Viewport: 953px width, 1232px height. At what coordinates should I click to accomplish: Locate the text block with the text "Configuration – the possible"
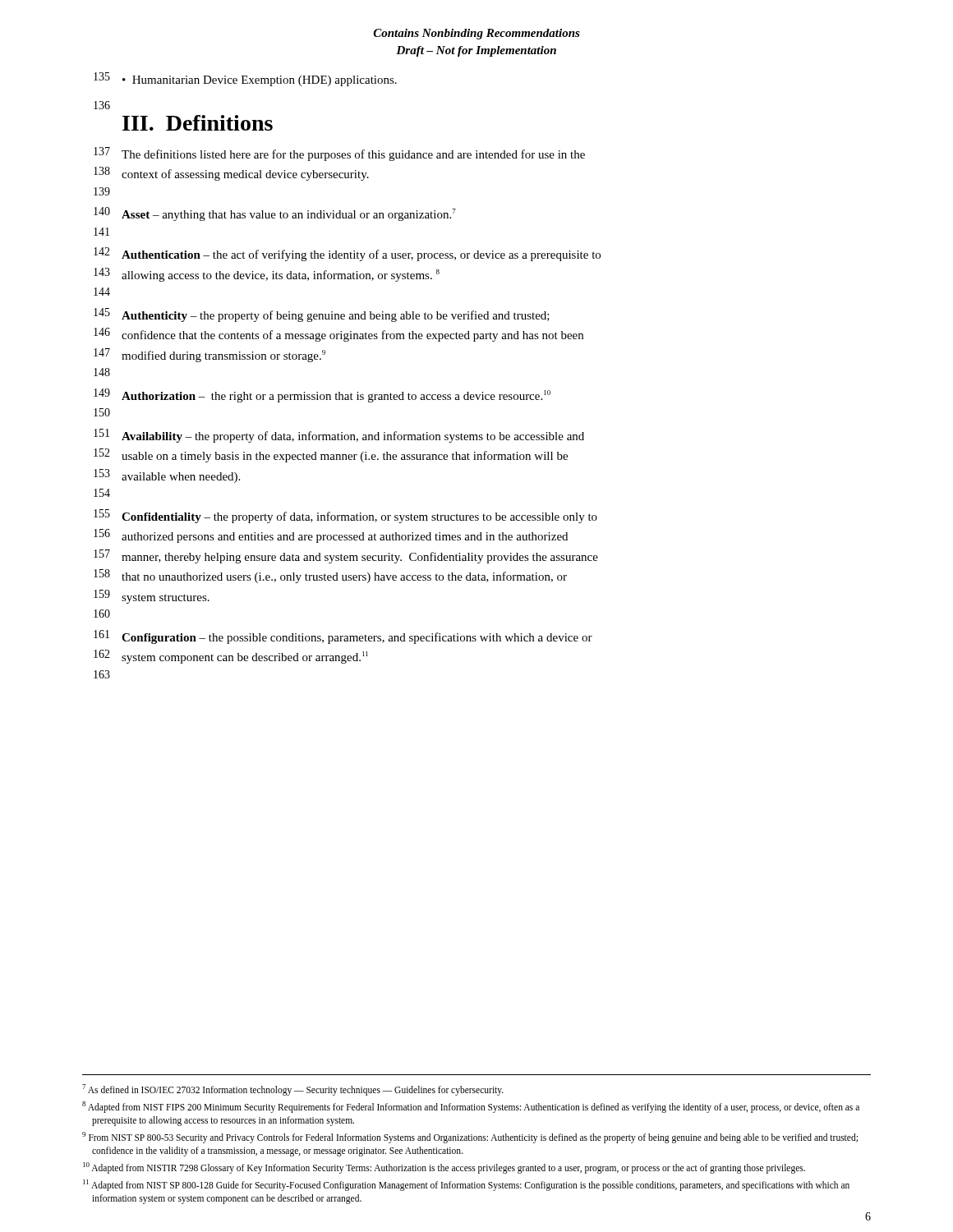click(x=357, y=637)
